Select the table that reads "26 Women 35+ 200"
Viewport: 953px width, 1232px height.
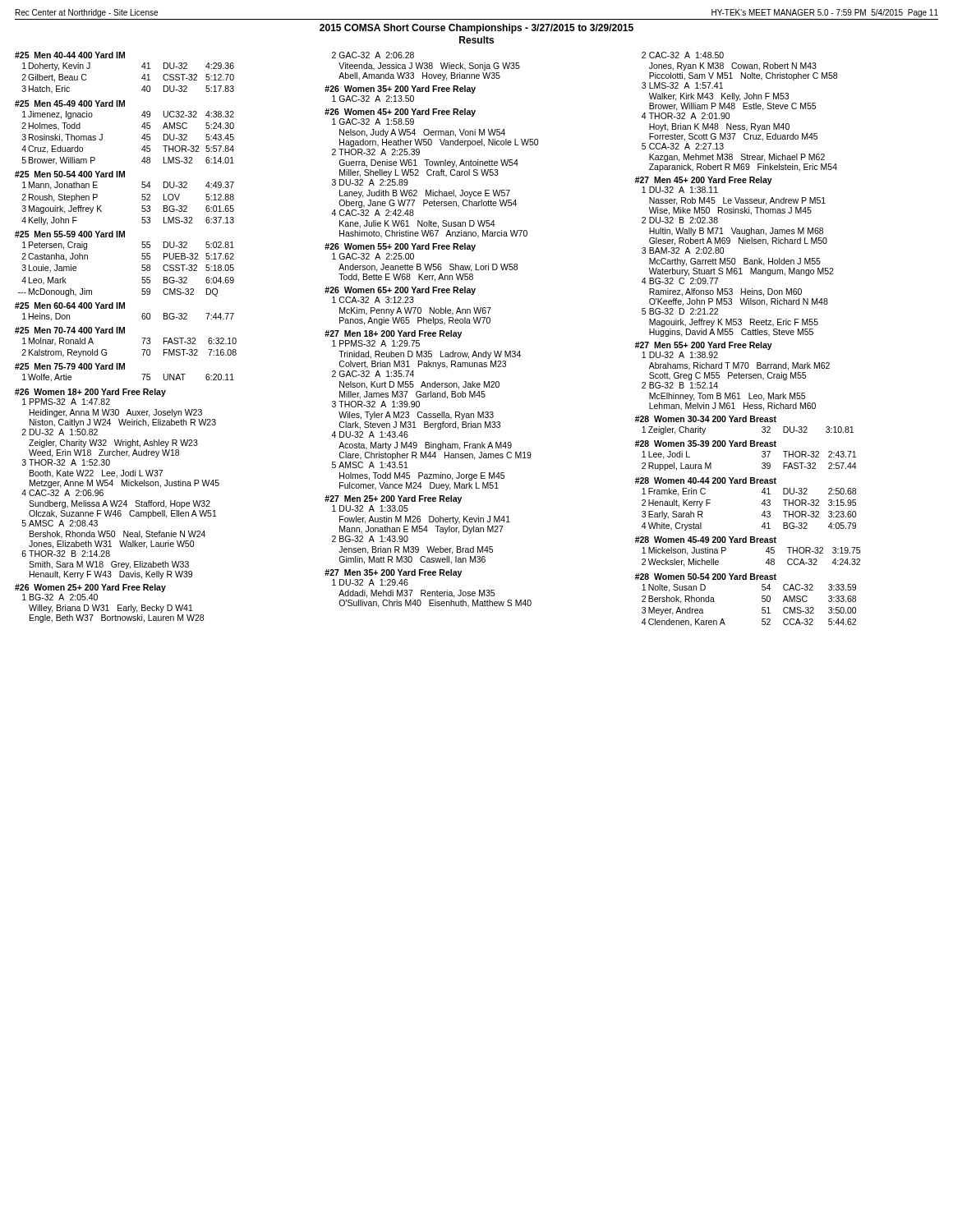click(x=476, y=94)
